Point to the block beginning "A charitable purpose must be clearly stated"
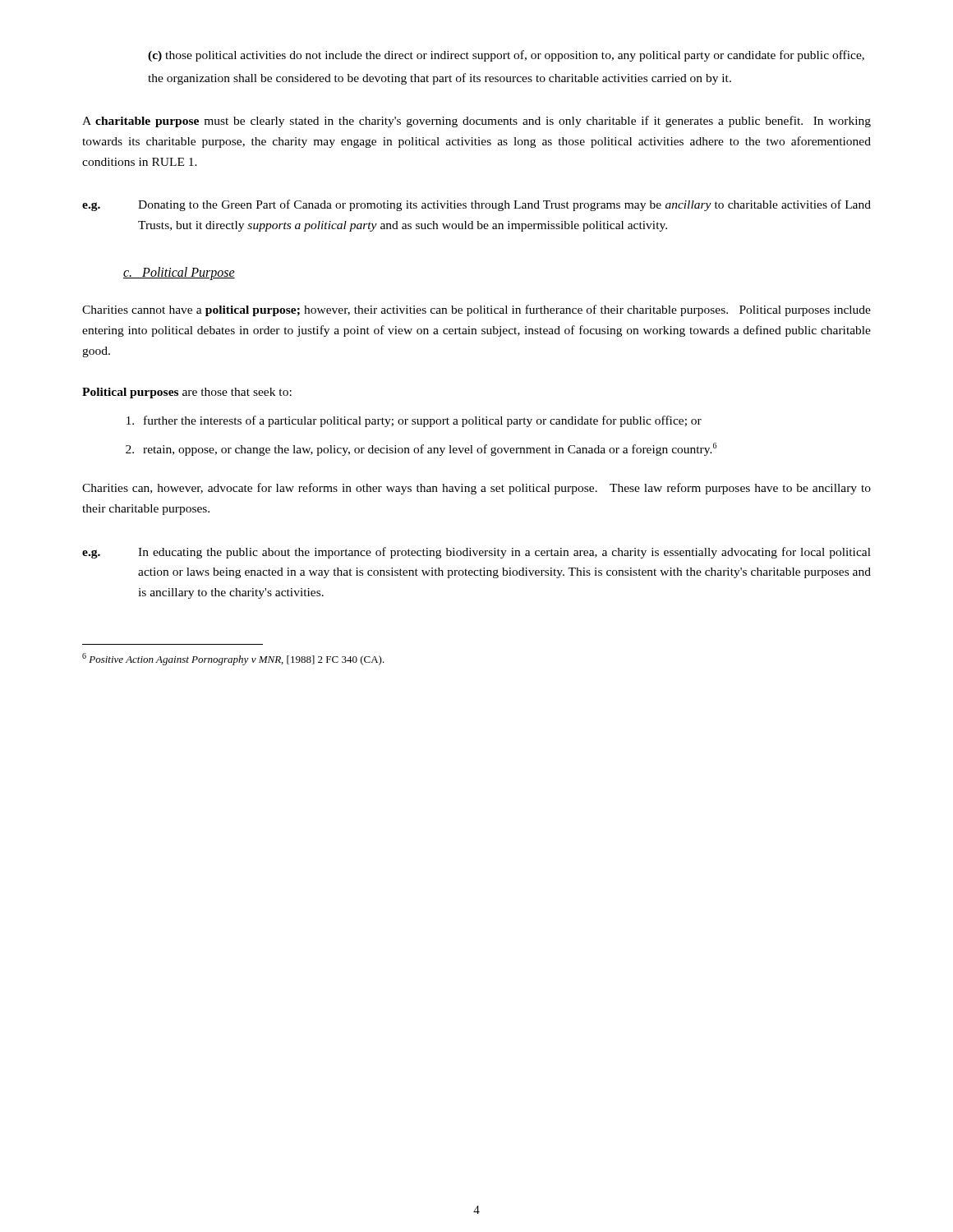953x1232 pixels. click(476, 141)
